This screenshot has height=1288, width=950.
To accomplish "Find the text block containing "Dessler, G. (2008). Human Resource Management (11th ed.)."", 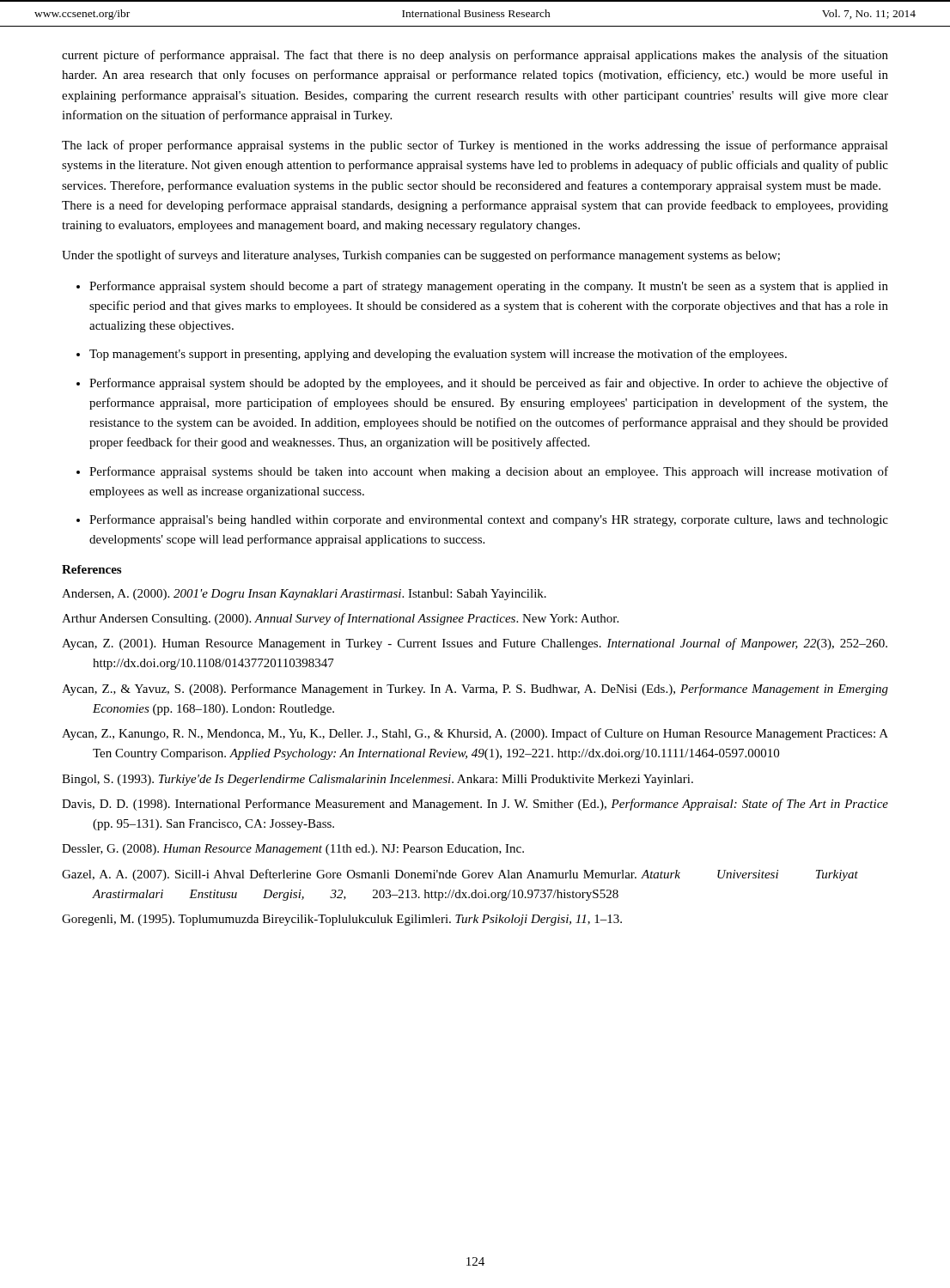I will 293,849.
